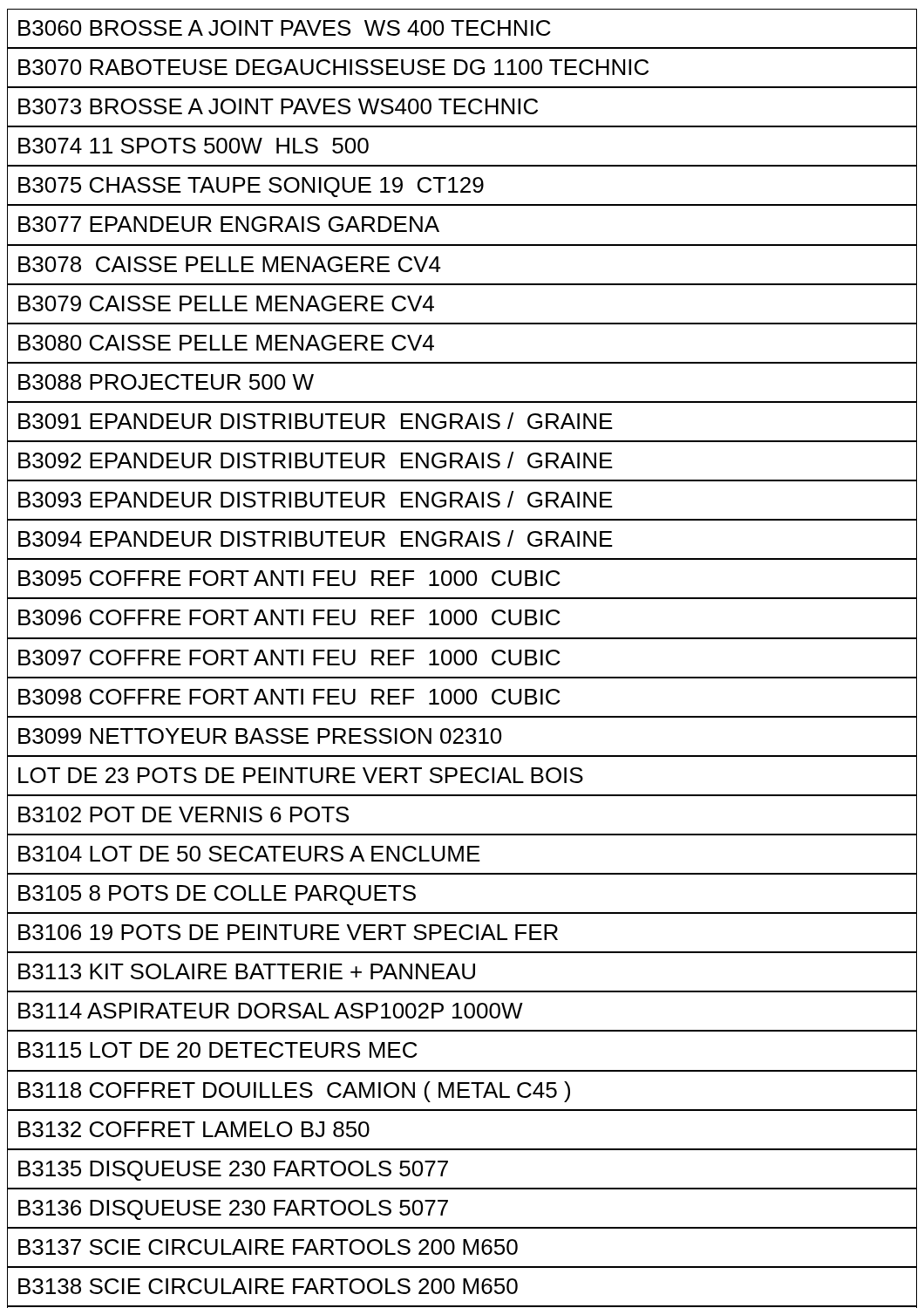Click on the list item that says "B3104 LOT DE 50 SECATEURS A ENCLUME"
The width and height of the screenshot is (924, 1308).
(x=249, y=854)
